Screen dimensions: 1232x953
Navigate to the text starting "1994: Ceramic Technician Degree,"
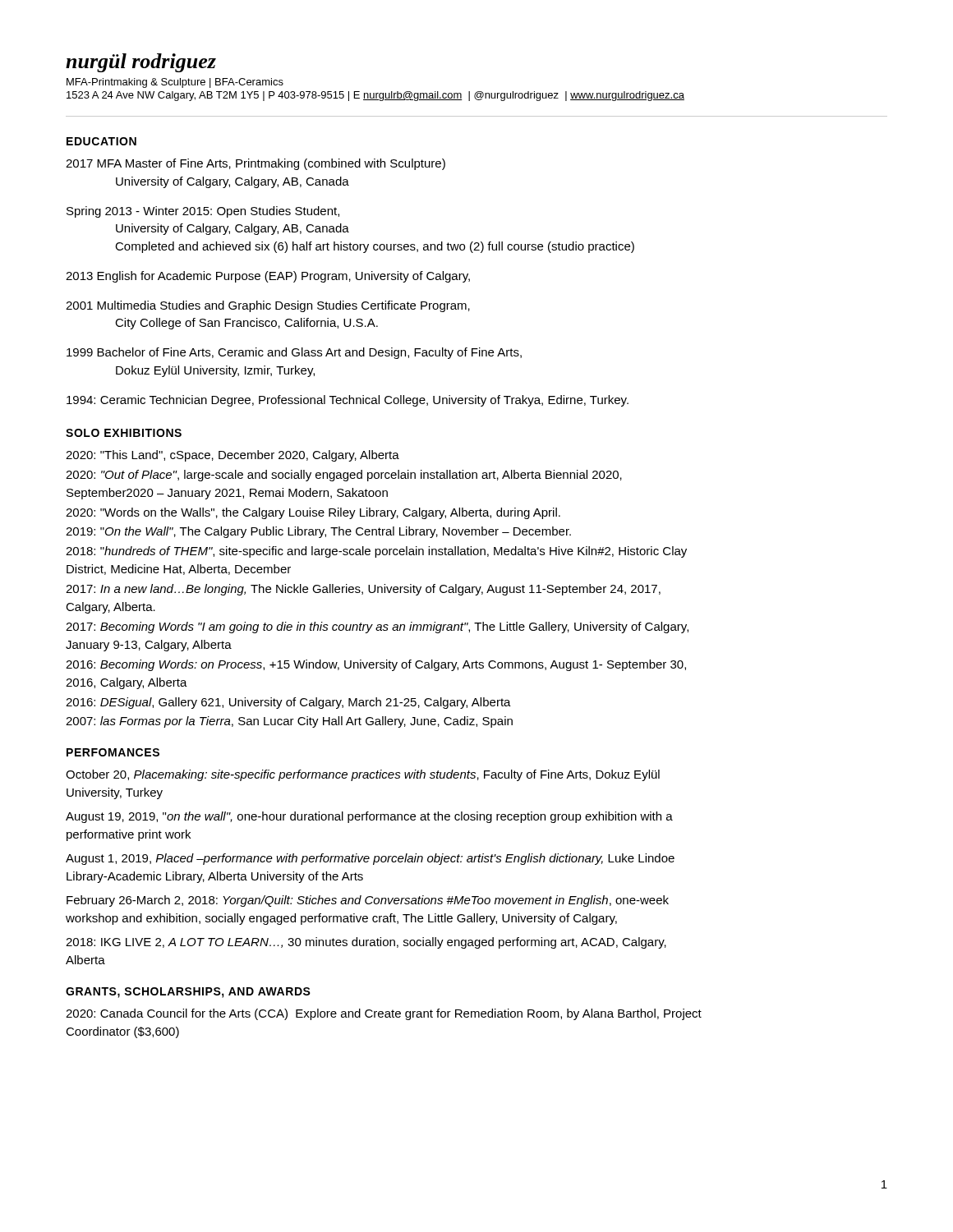click(476, 399)
